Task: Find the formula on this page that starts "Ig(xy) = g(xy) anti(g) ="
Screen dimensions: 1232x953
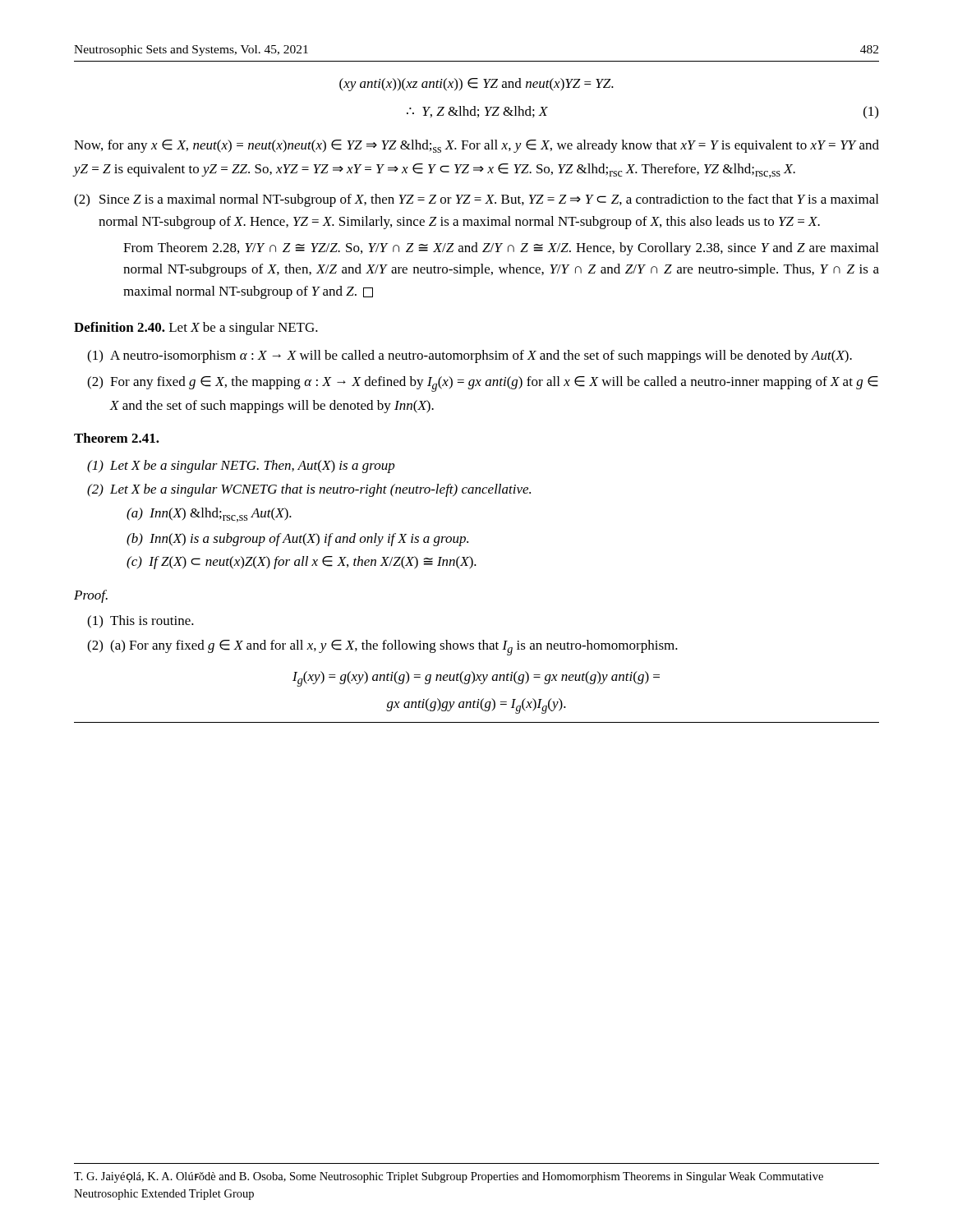Action: pyautogui.click(x=476, y=677)
